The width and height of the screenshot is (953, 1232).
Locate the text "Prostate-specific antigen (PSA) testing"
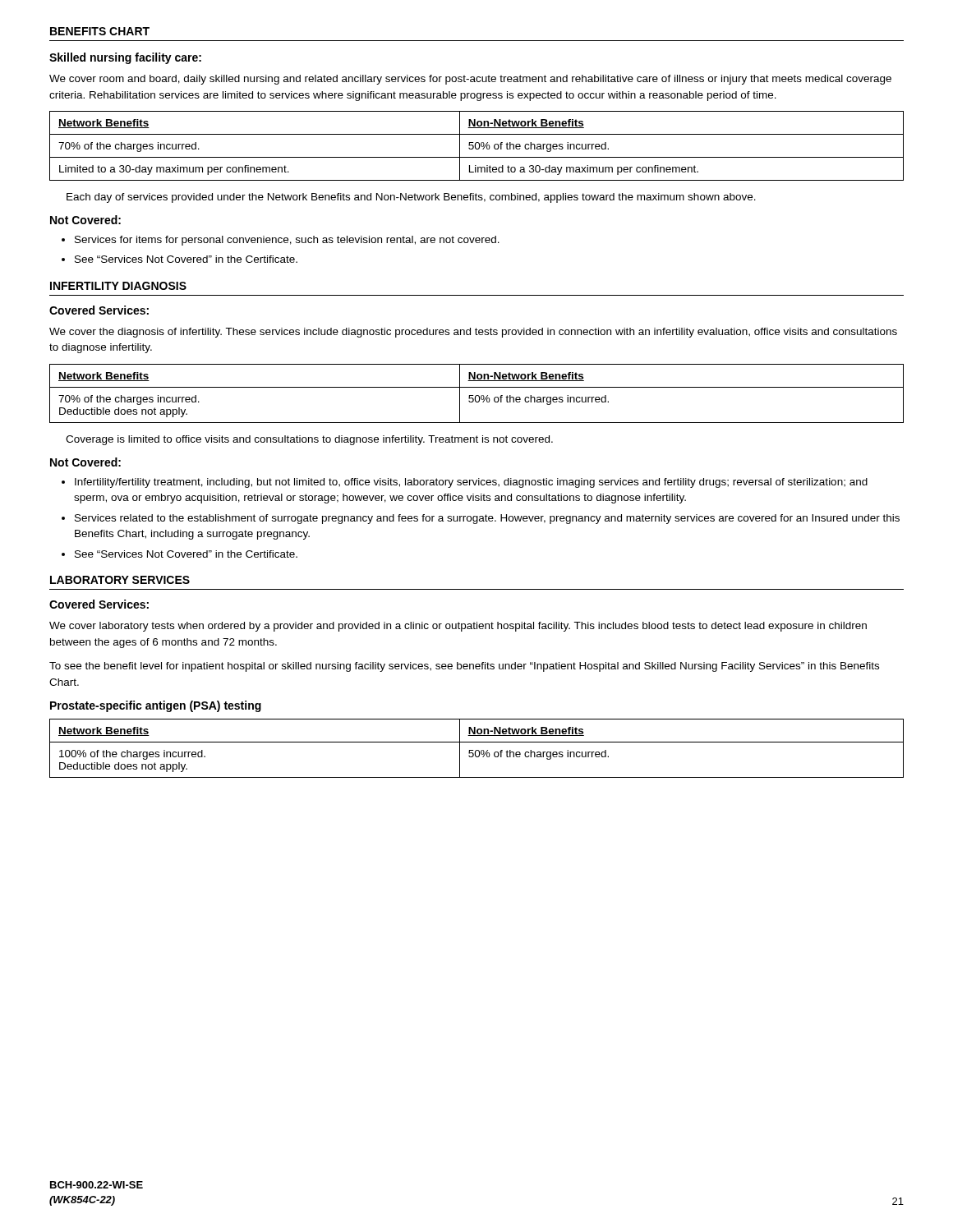(155, 705)
